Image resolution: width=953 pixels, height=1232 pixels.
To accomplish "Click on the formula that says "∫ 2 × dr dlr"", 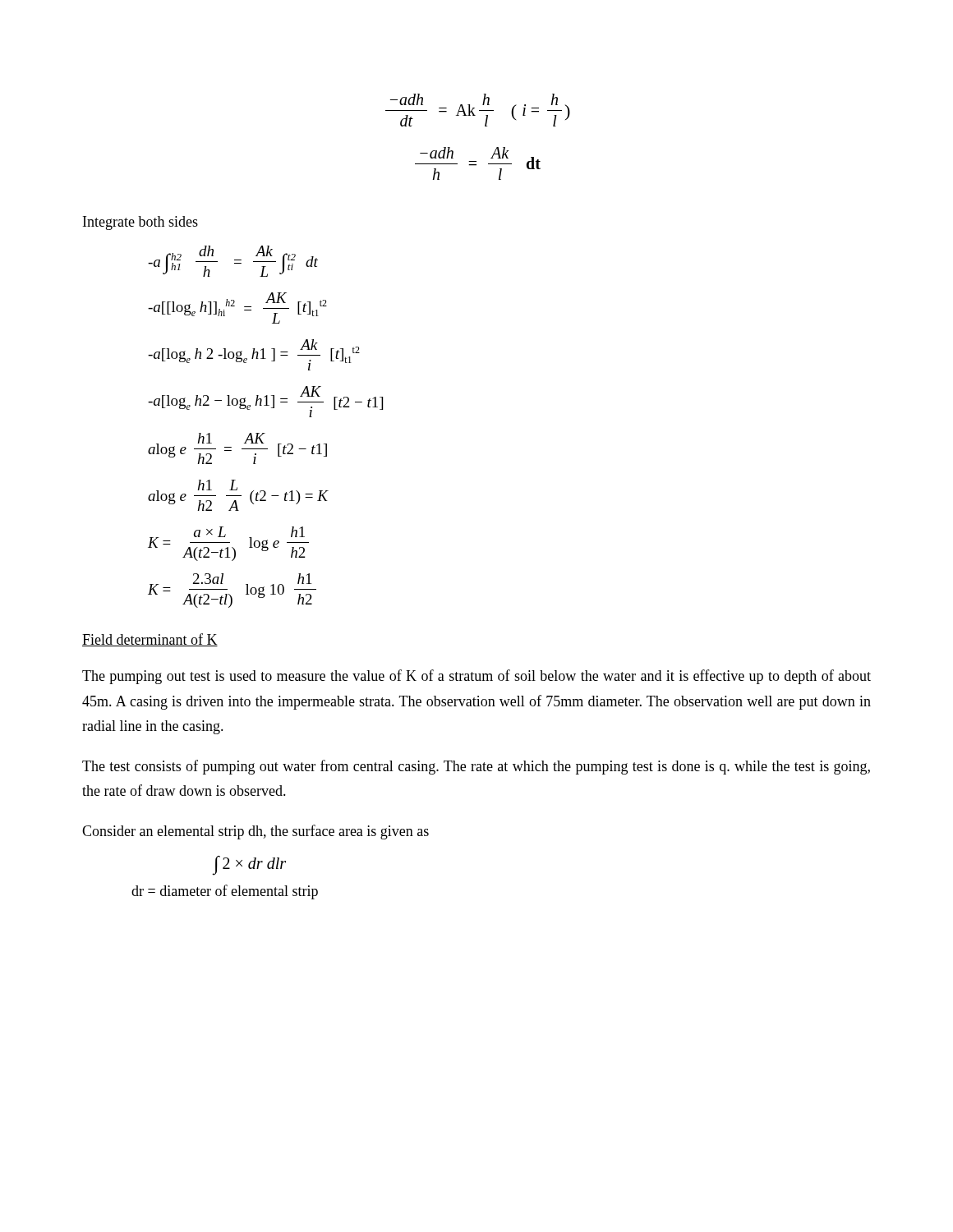I will point(250,863).
